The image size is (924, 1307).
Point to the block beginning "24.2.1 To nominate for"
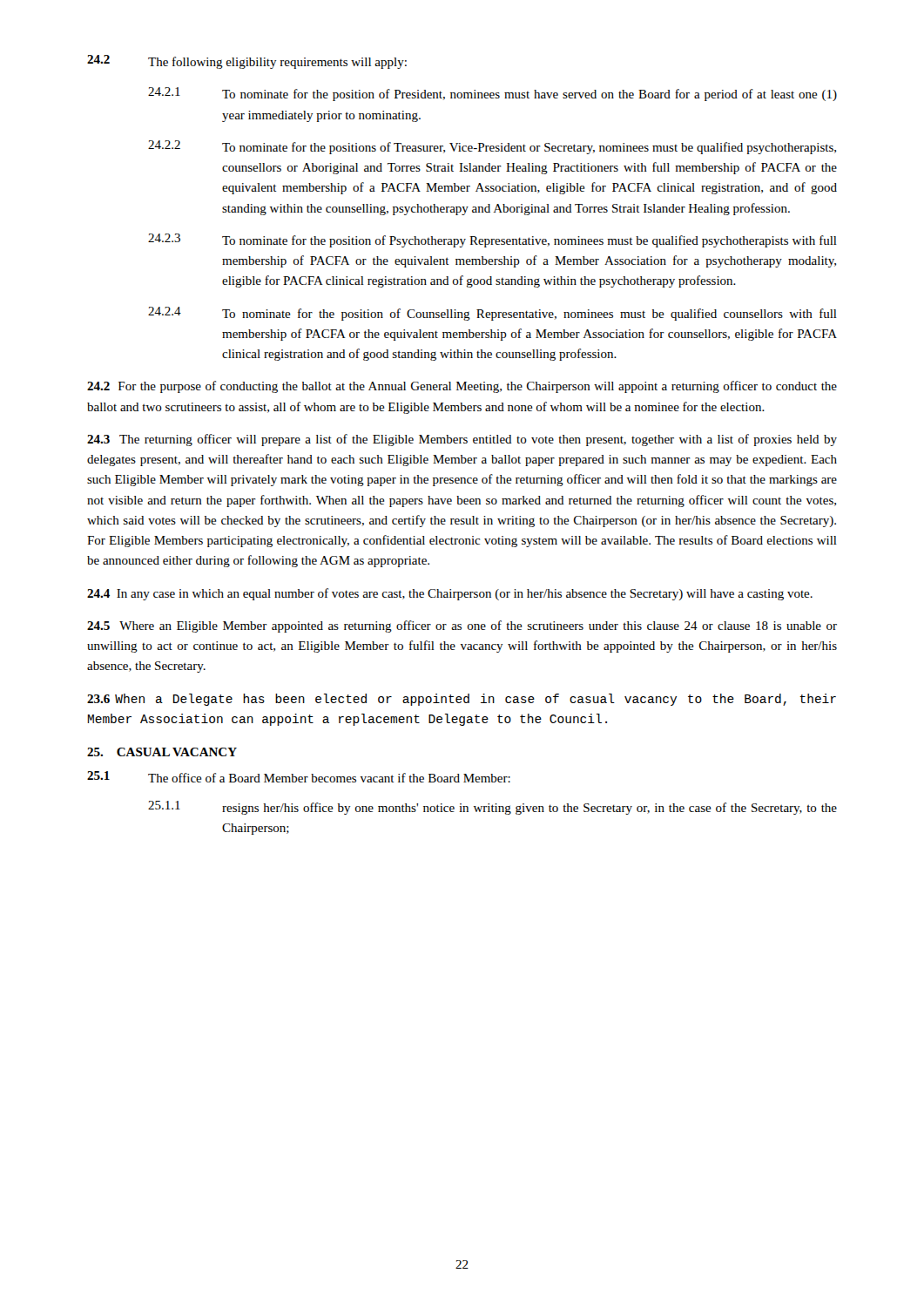point(492,105)
